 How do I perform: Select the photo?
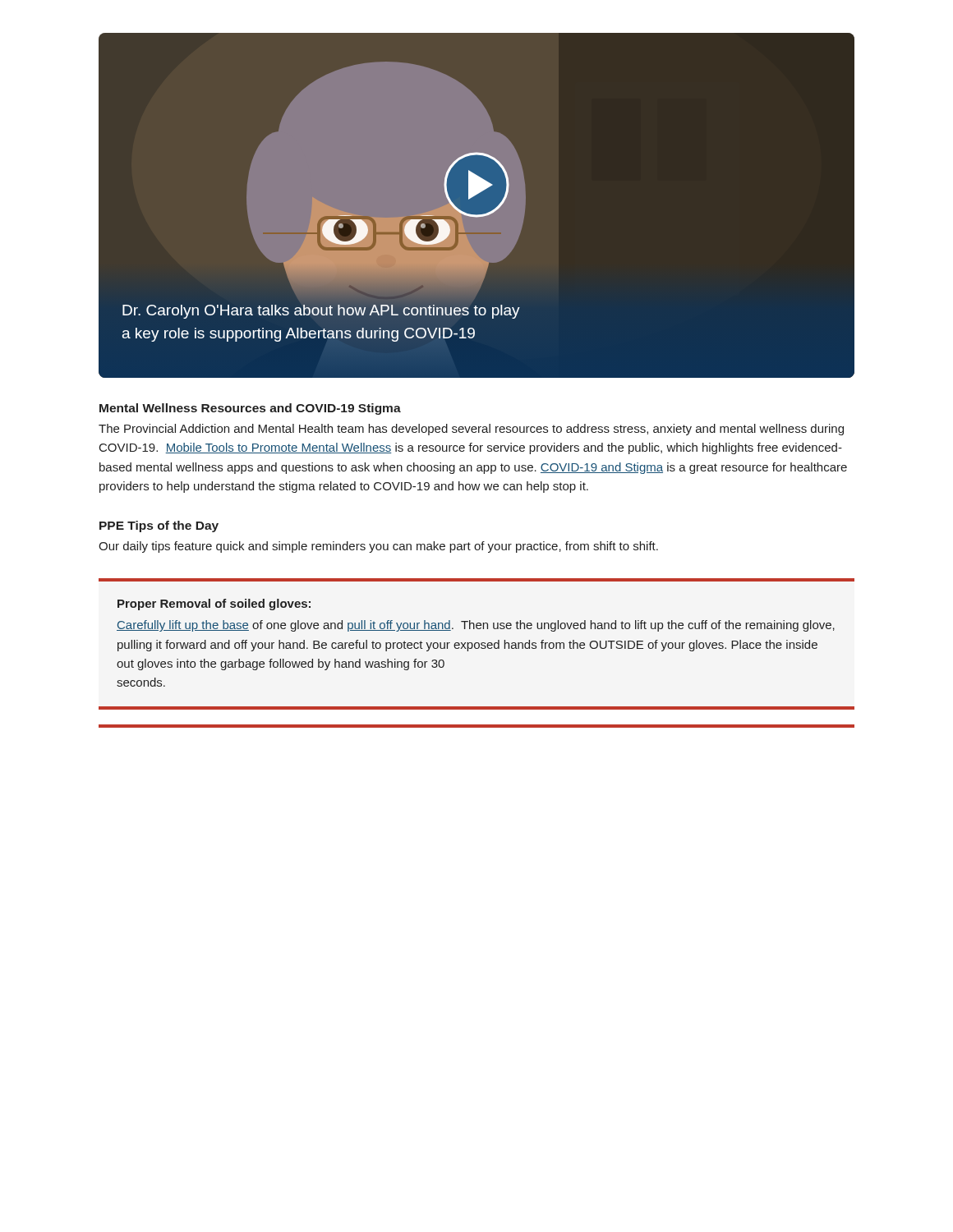pos(476,205)
